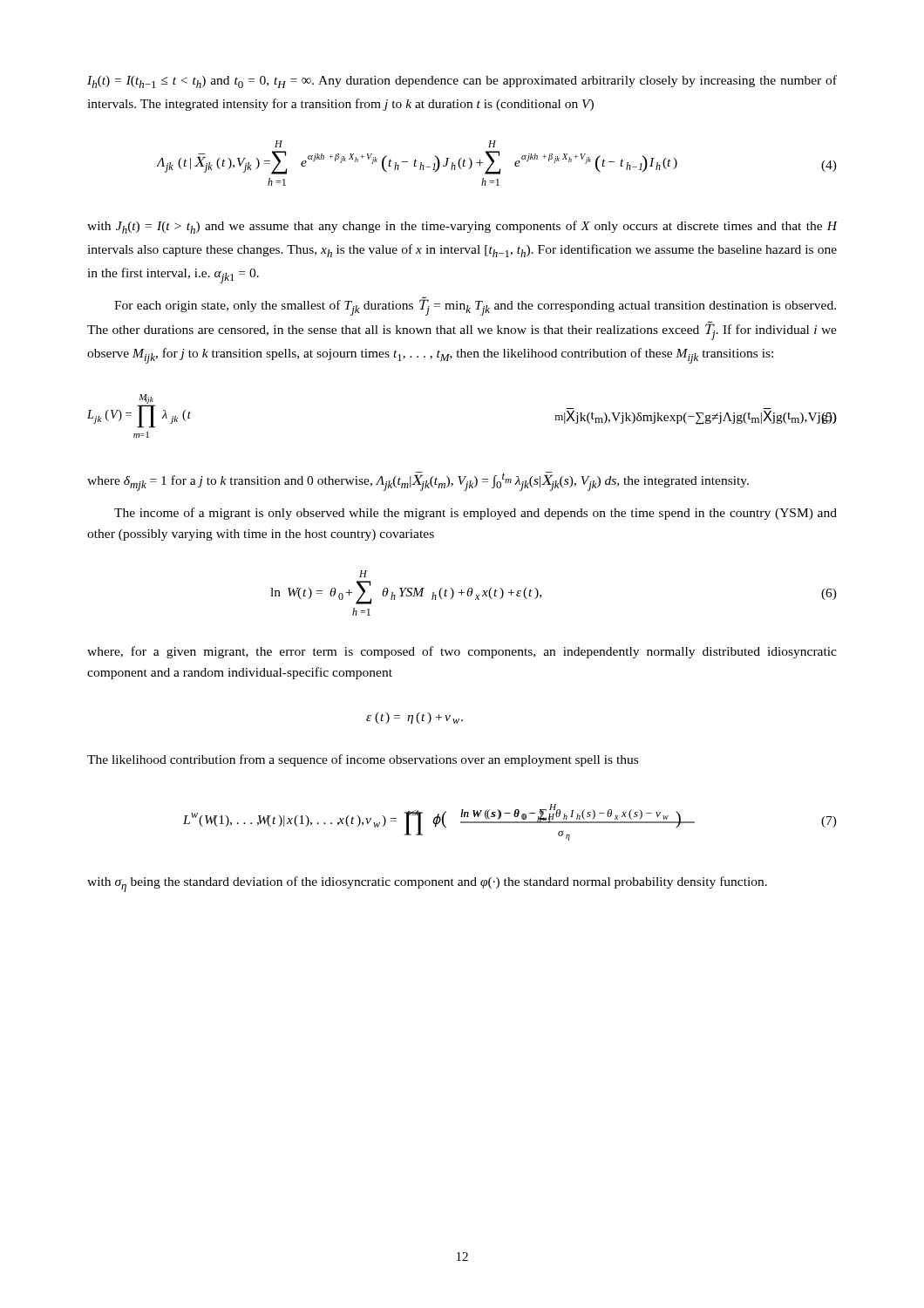Find the formula that reads "L jk ( V"
This screenshot has height=1308, width=924.
(142, 411)
